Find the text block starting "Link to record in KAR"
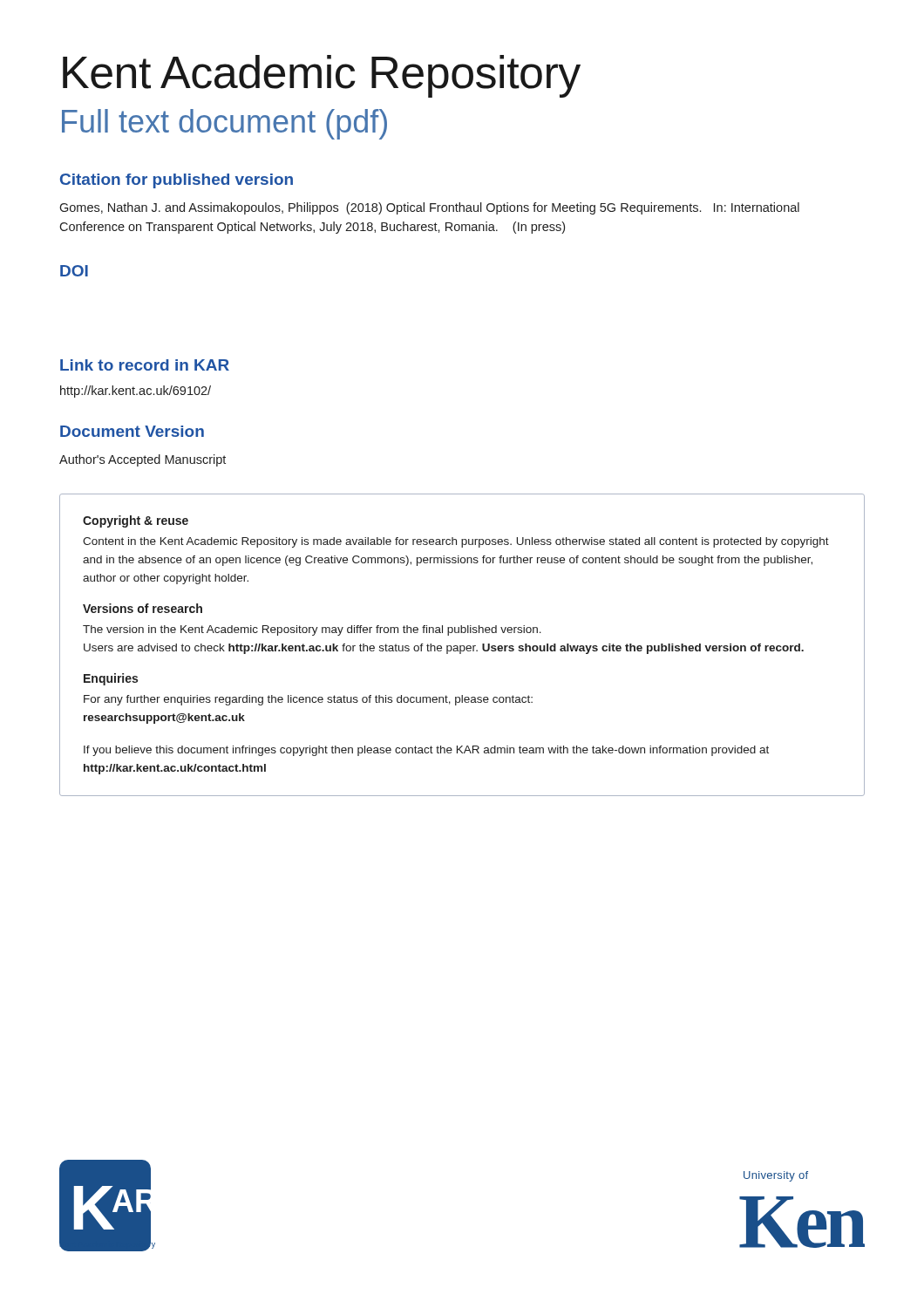Viewport: 924px width, 1308px height. coord(144,365)
